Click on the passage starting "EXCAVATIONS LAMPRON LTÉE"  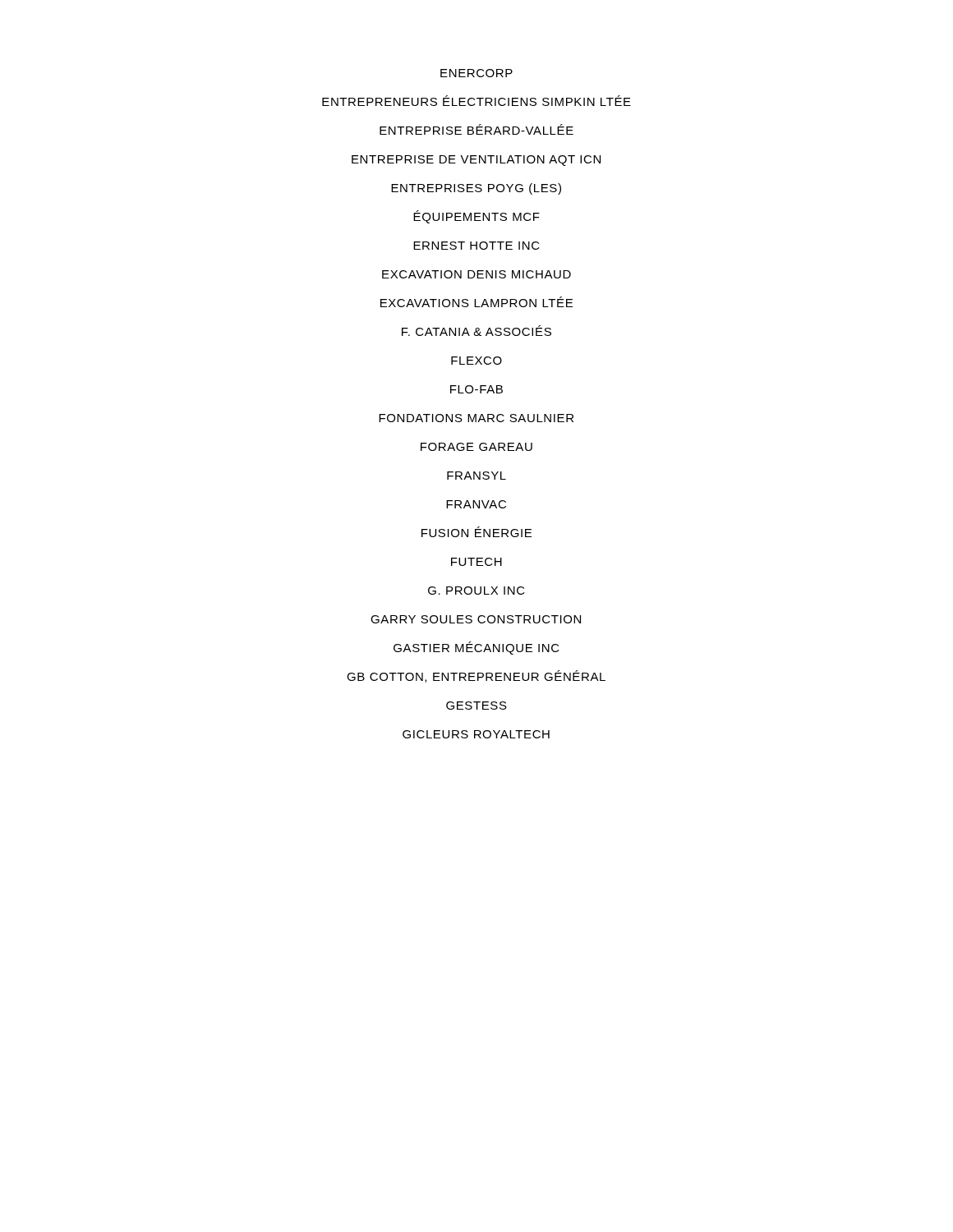pyautogui.click(x=476, y=303)
